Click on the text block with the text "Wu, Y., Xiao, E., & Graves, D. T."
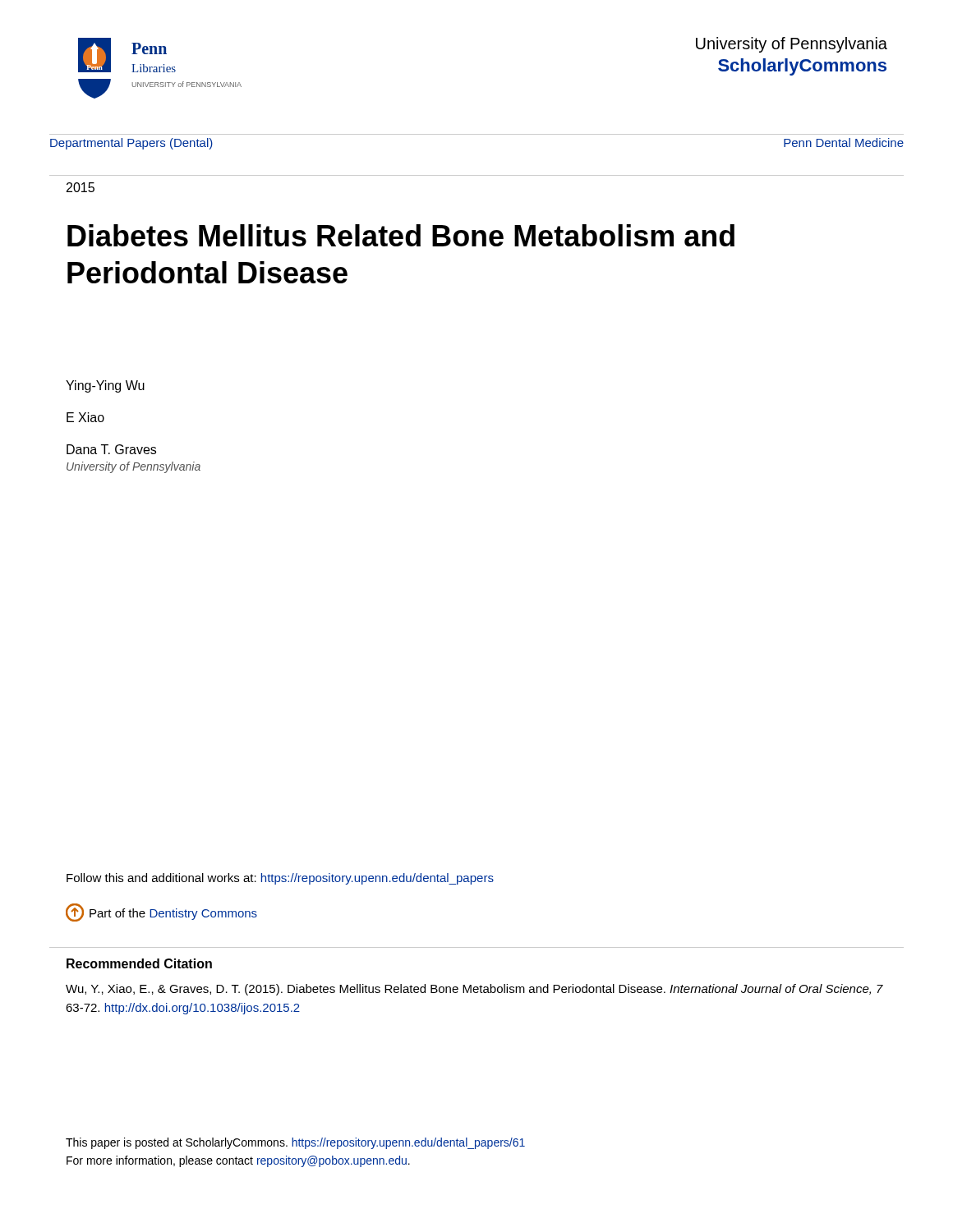 [x=474, y=998]
